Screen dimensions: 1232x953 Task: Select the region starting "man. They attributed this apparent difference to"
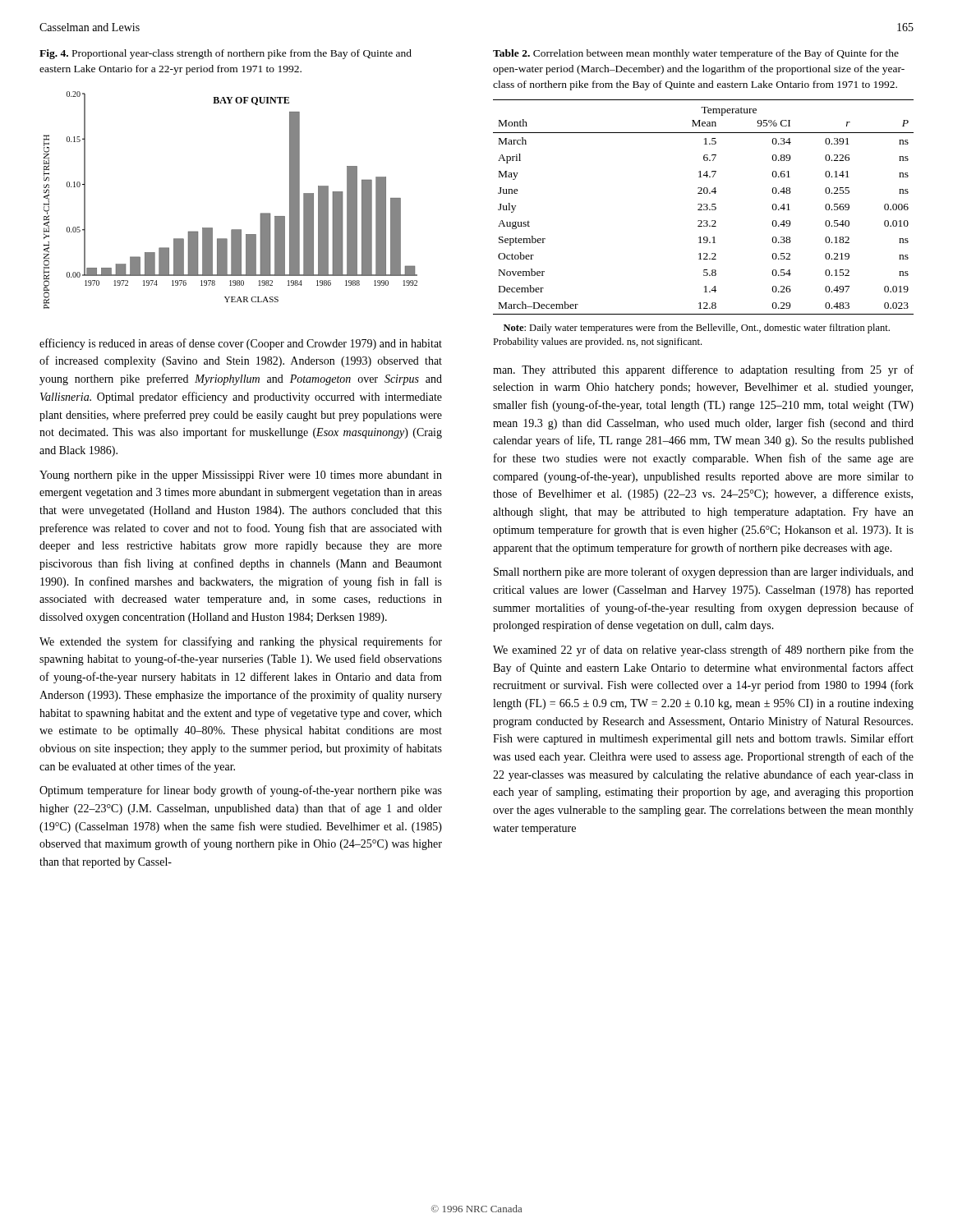(x=703, y=459)
